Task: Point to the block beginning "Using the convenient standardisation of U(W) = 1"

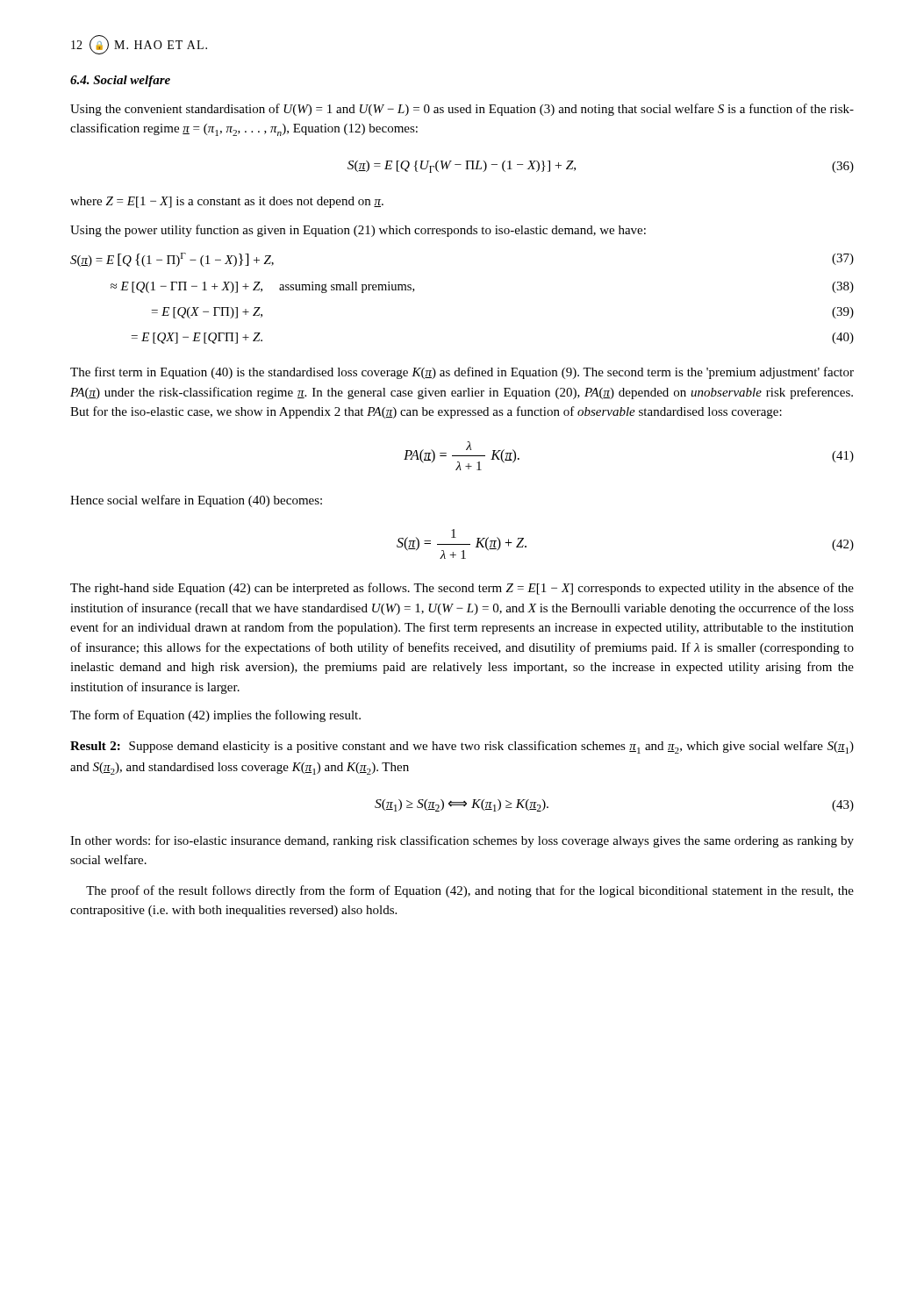Action: point(462,120)
